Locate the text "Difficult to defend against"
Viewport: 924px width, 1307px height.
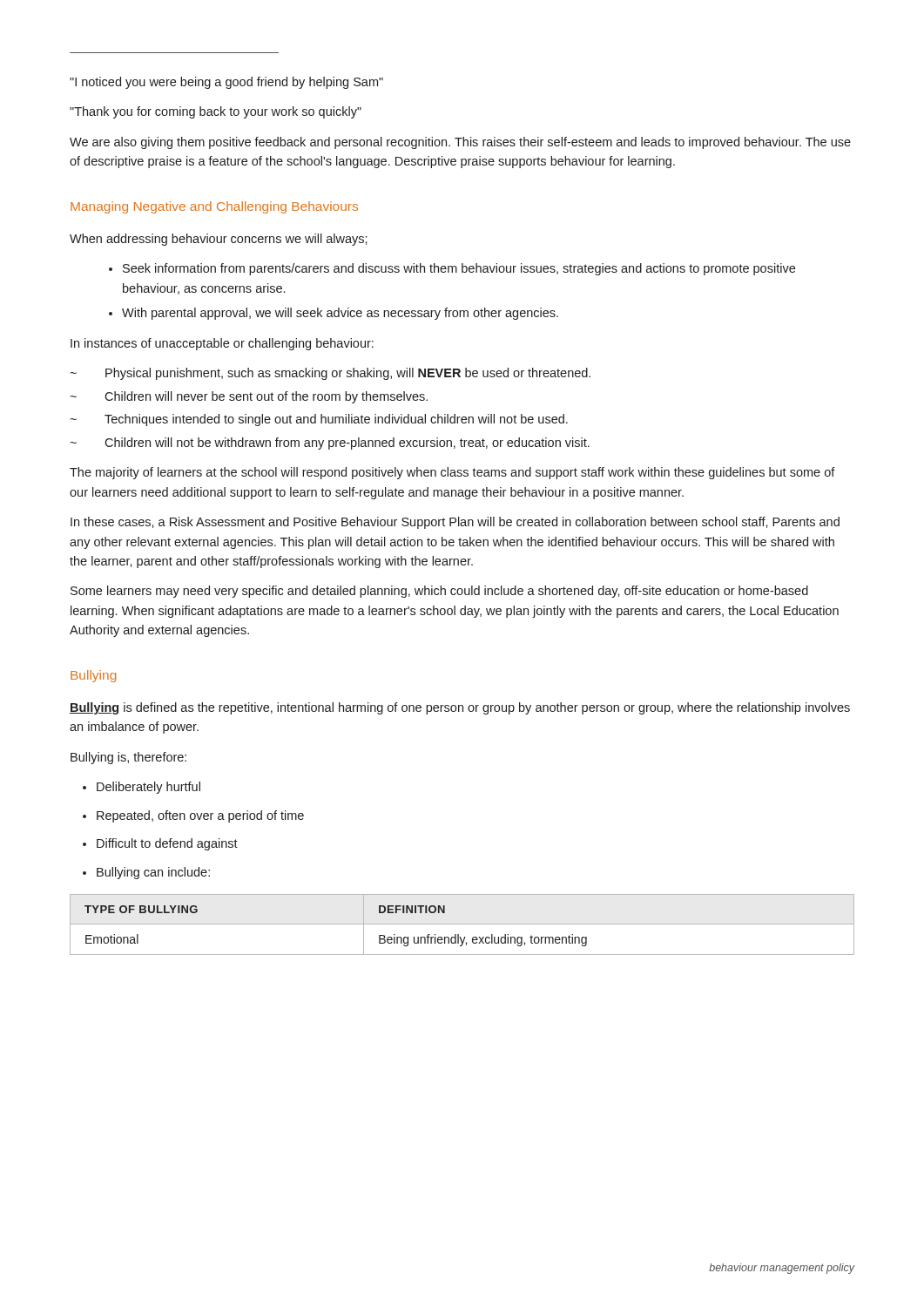pyautogui.click(x=167, y=844)
